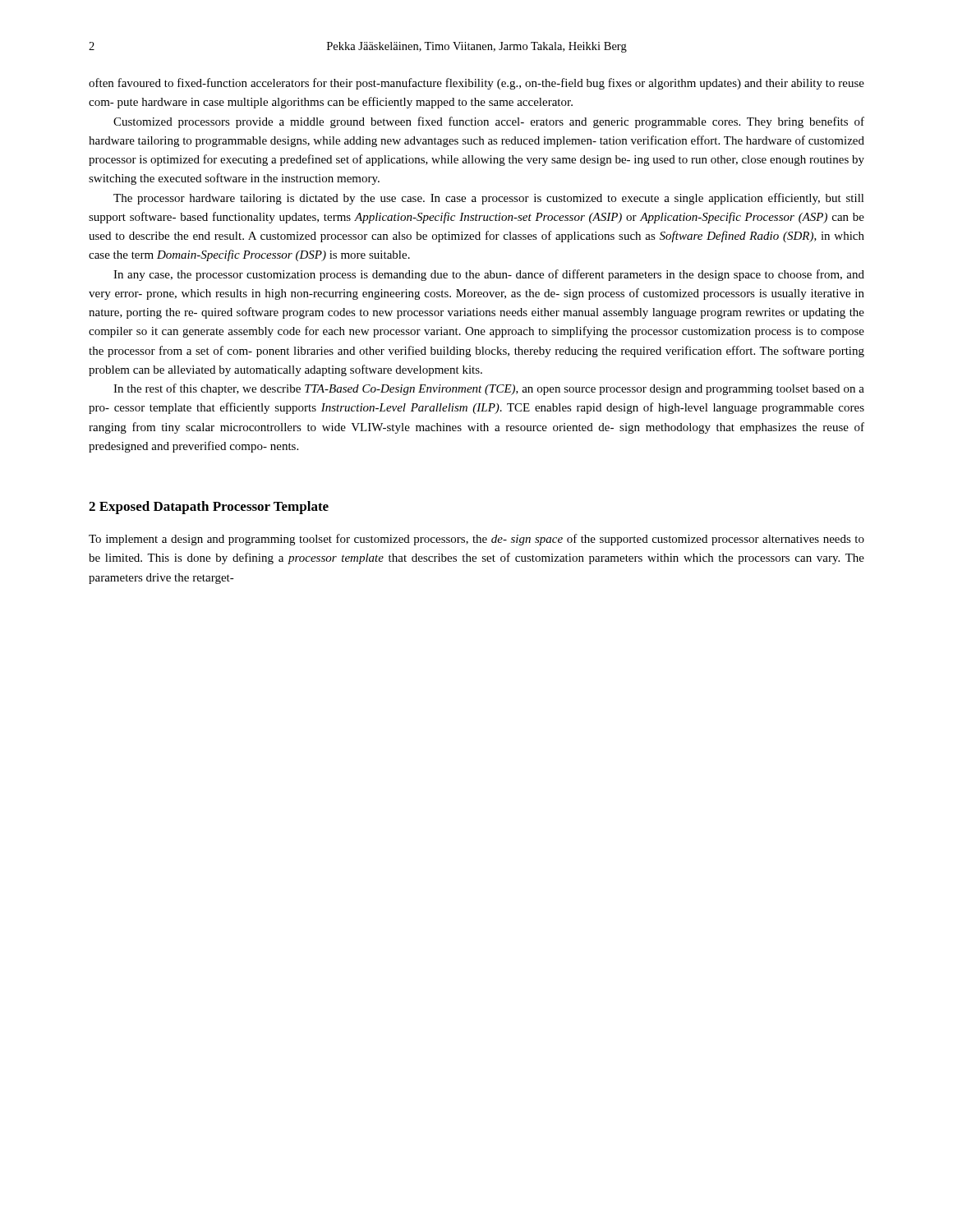Locate the section header that says "2 Exposed Datapath Processor Template"

coord(209,506)
